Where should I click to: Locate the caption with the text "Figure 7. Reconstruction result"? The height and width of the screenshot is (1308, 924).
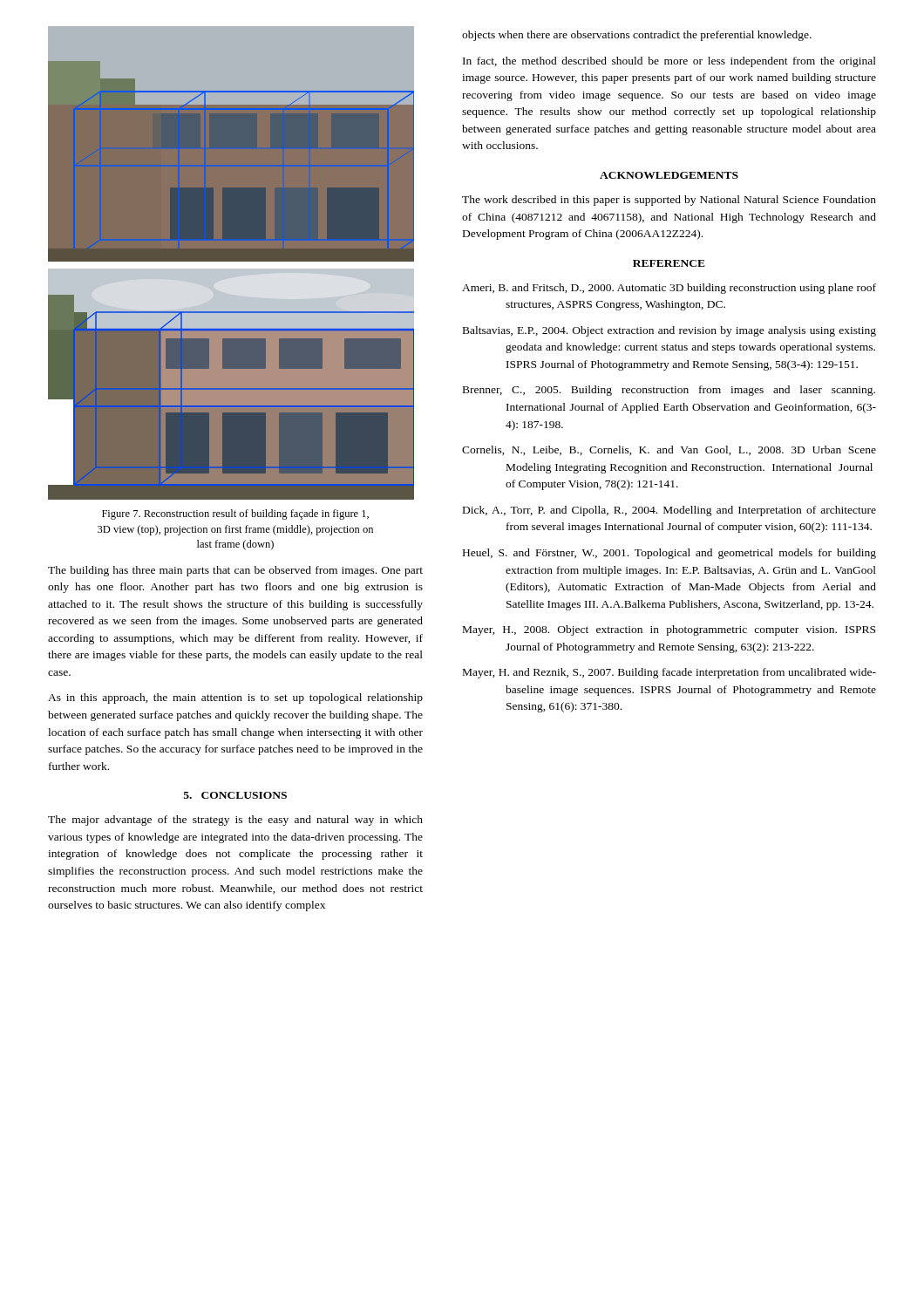(235, 529)
